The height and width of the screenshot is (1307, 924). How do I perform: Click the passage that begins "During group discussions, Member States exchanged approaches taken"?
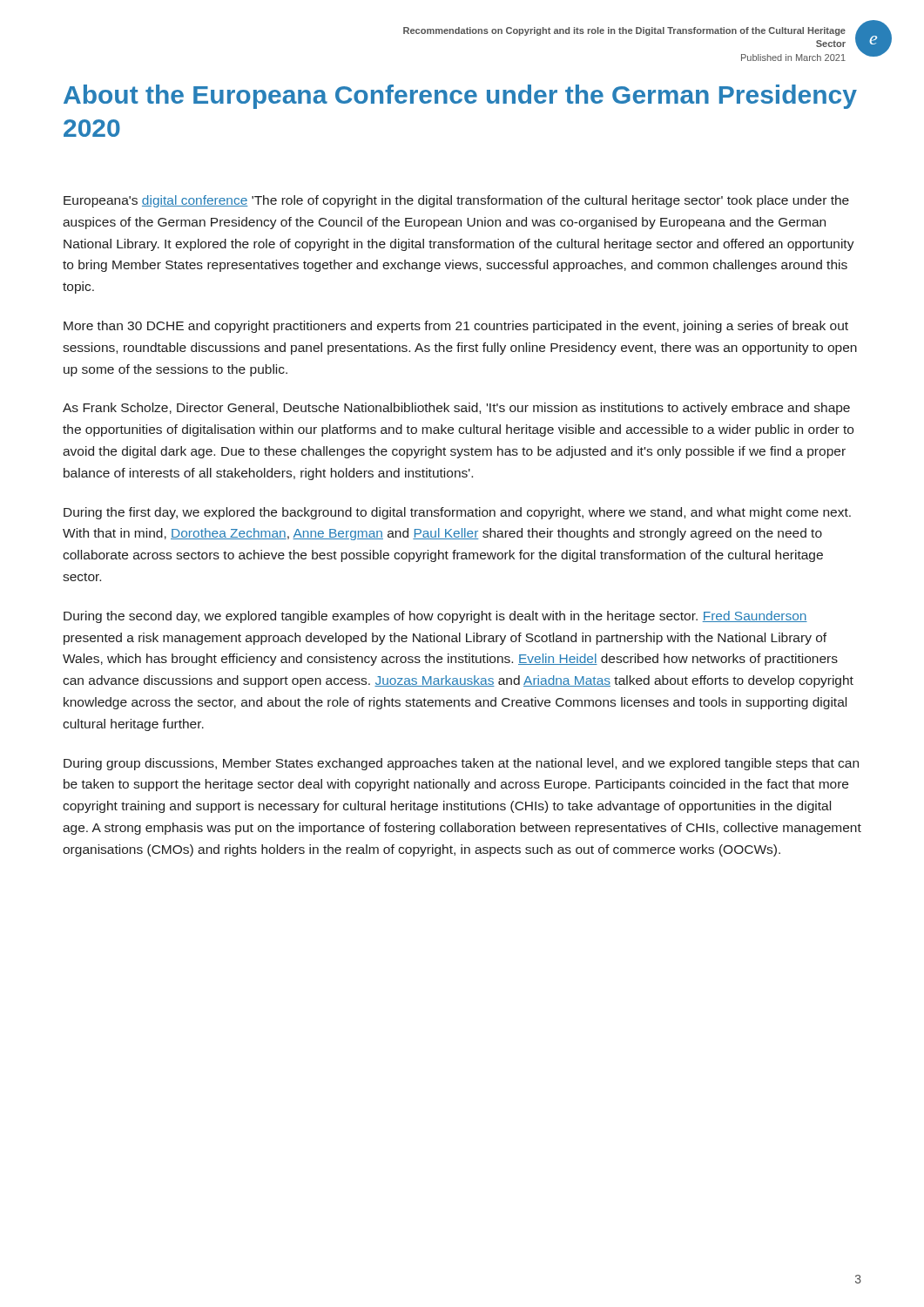(462, 806)
